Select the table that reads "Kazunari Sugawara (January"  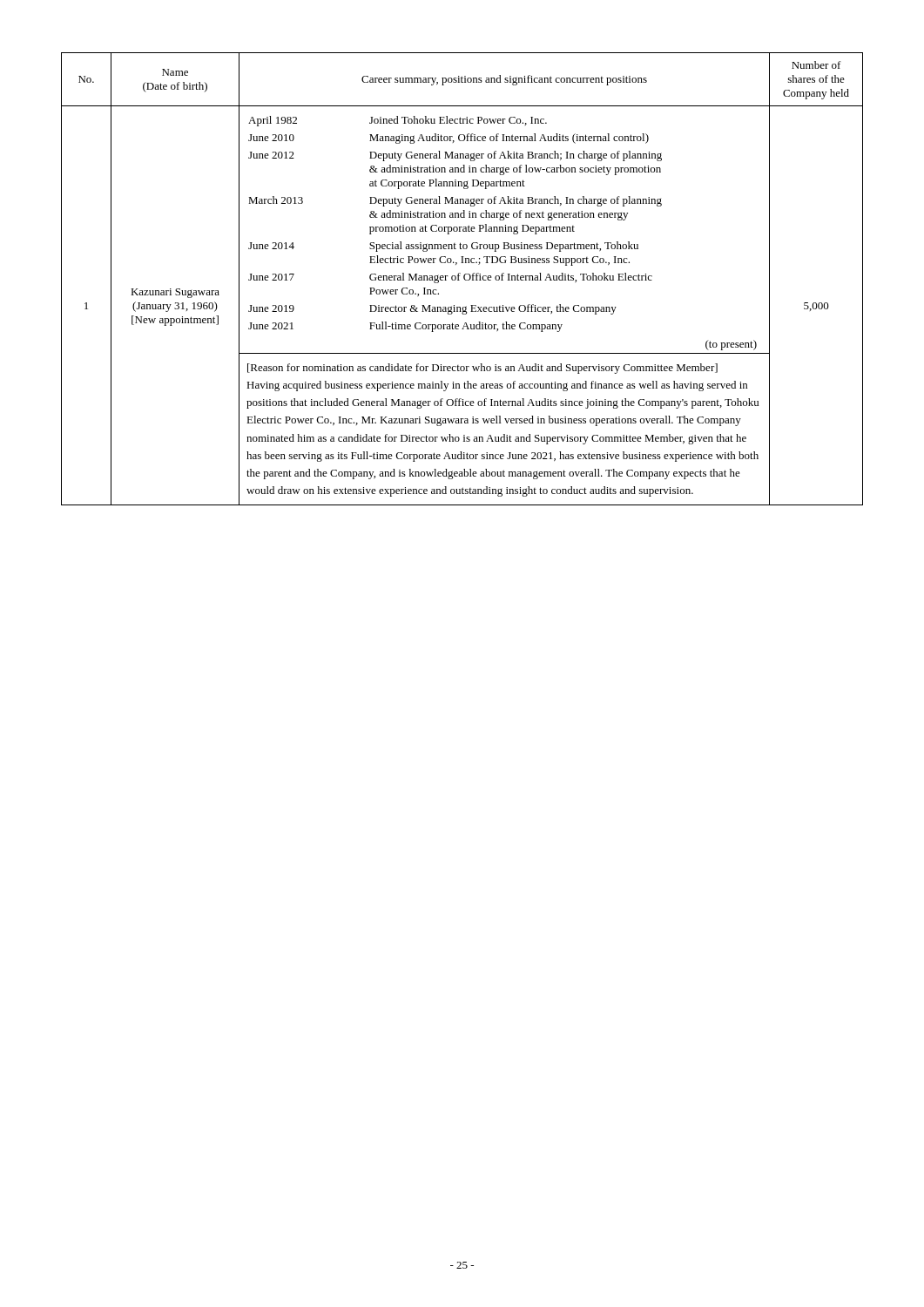[x=462, y=279]
